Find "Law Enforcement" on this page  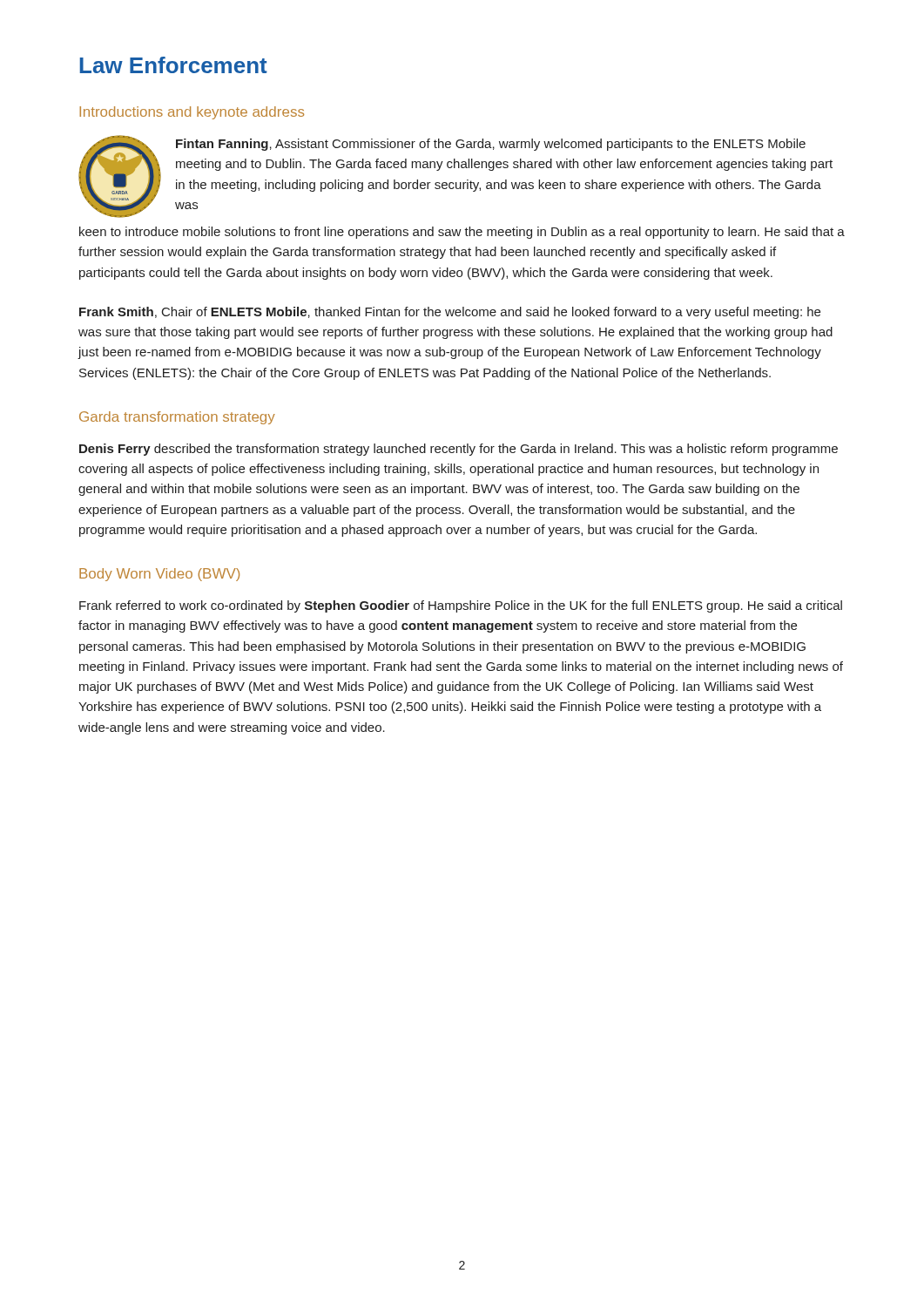pyautogui.click(x=173, y=65)
